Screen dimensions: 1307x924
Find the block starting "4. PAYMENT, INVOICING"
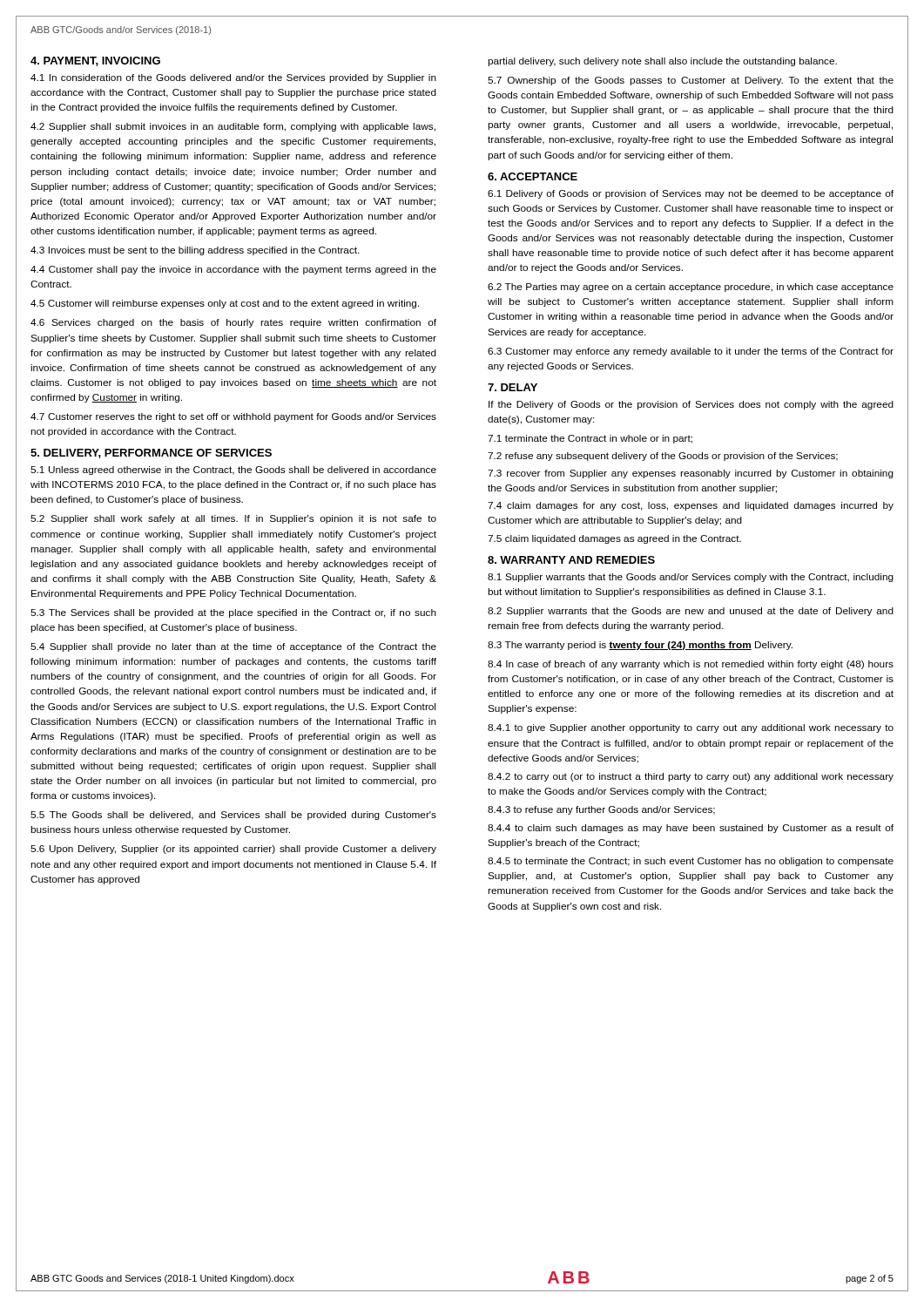[x=96, y=61]
